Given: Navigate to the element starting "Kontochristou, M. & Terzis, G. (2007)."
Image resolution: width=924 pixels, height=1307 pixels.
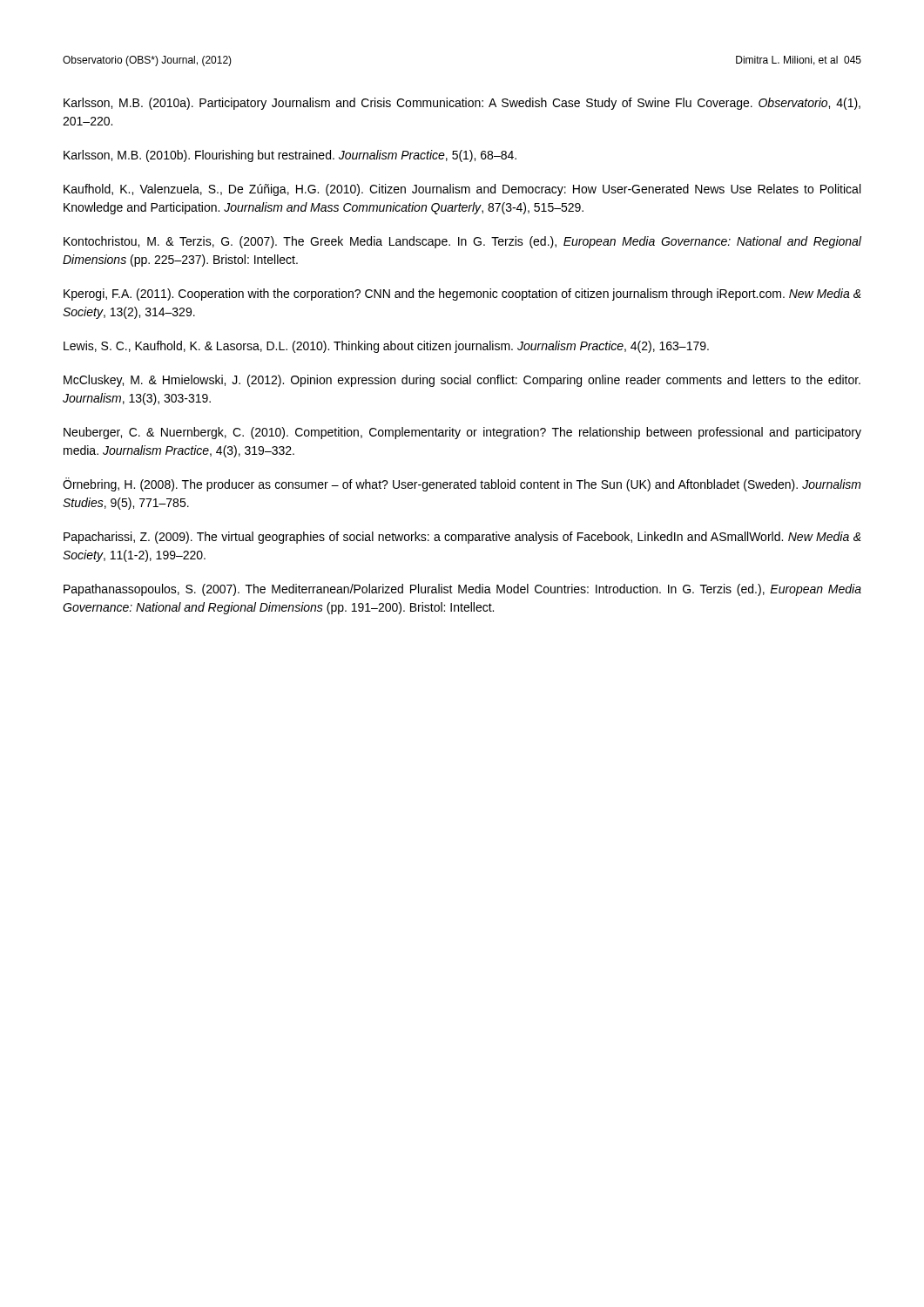Looking at the screenshot, I should click(x=462, y=250).
